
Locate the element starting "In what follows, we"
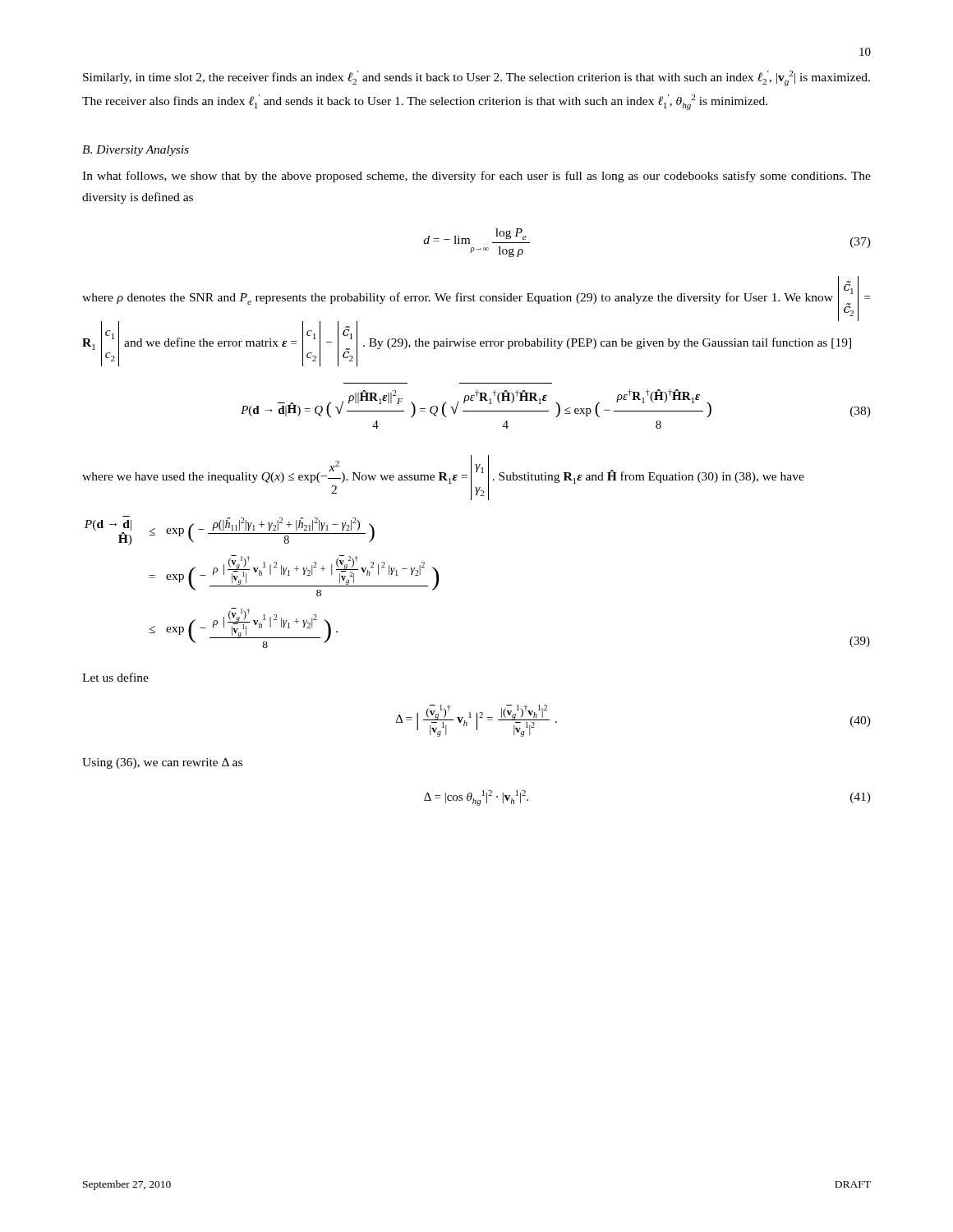476,186
